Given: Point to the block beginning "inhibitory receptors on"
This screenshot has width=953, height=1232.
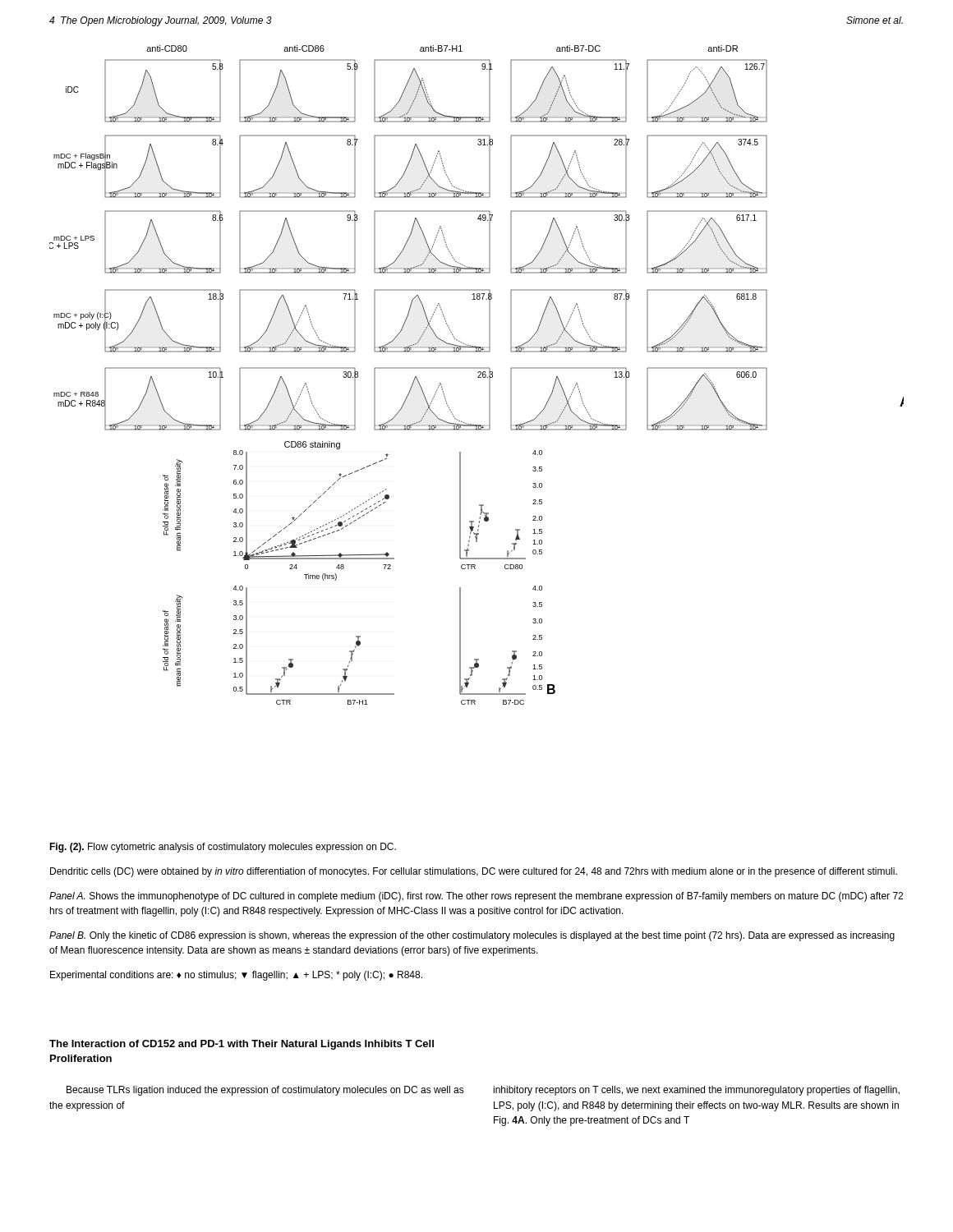Looking at the screenshot, I should point(697,1105).
